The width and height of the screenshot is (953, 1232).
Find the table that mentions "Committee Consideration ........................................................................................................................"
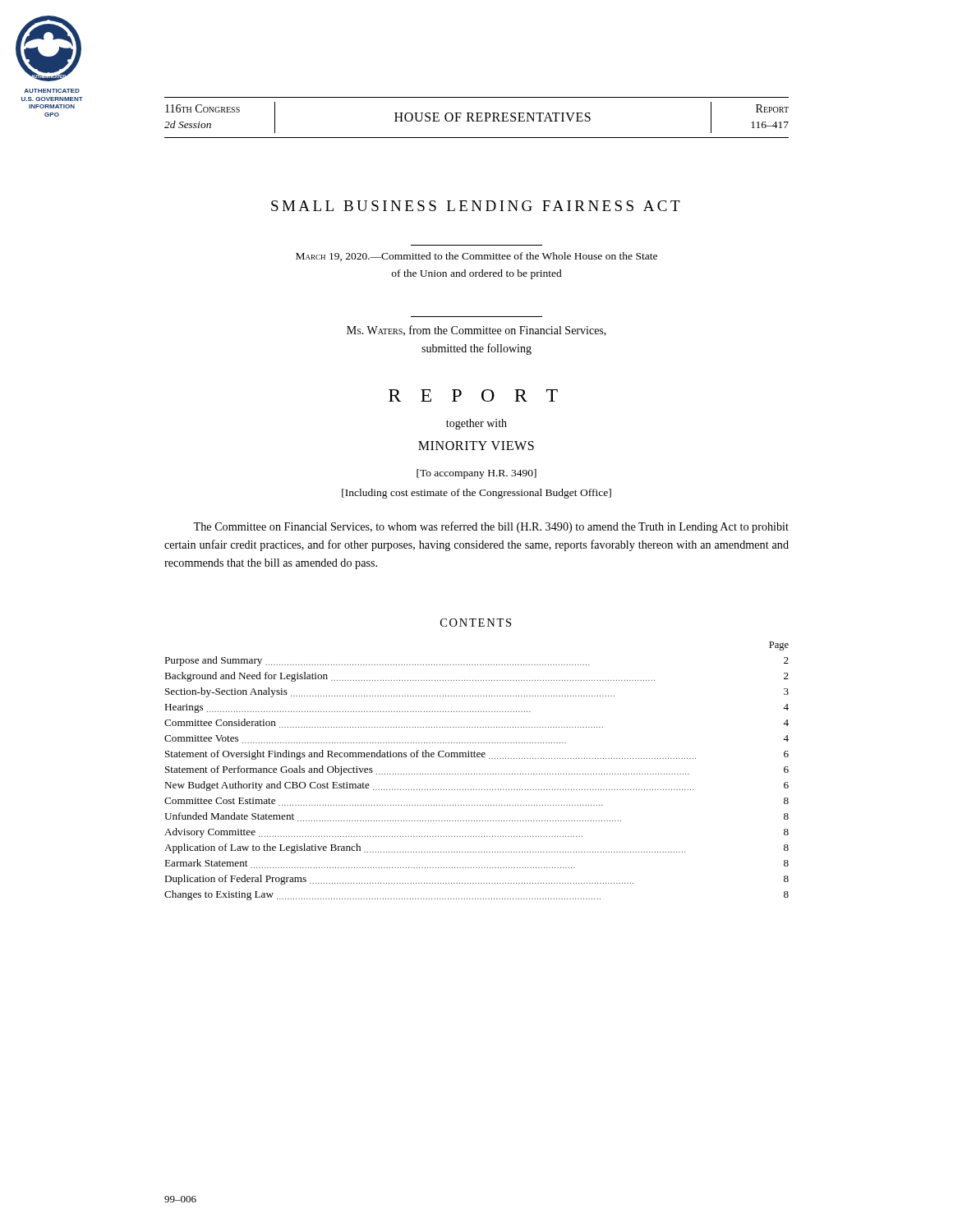[476, 770]
